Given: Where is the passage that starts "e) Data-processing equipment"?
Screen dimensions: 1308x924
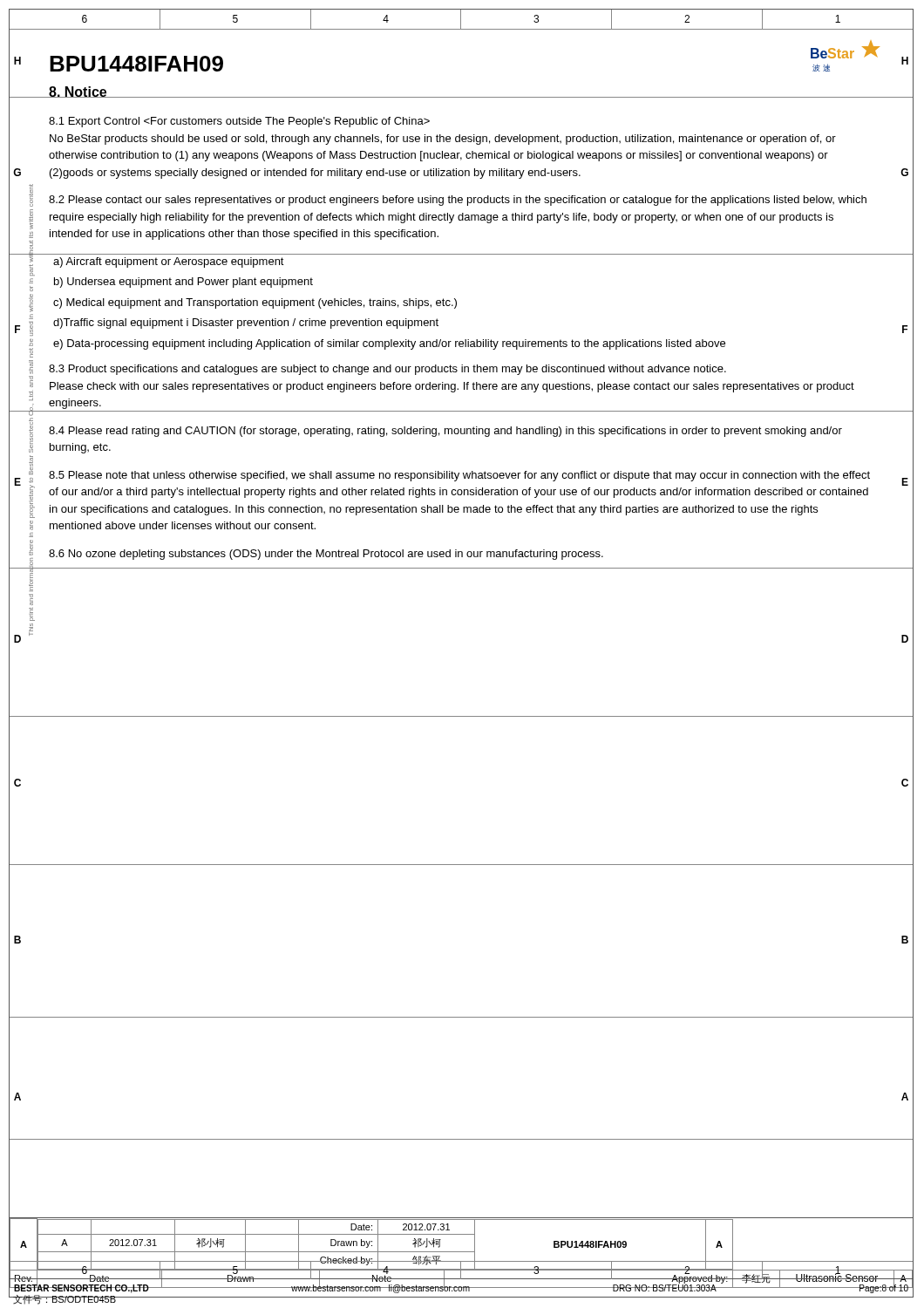Looking at the screenshot, I should tap(390, 343).
